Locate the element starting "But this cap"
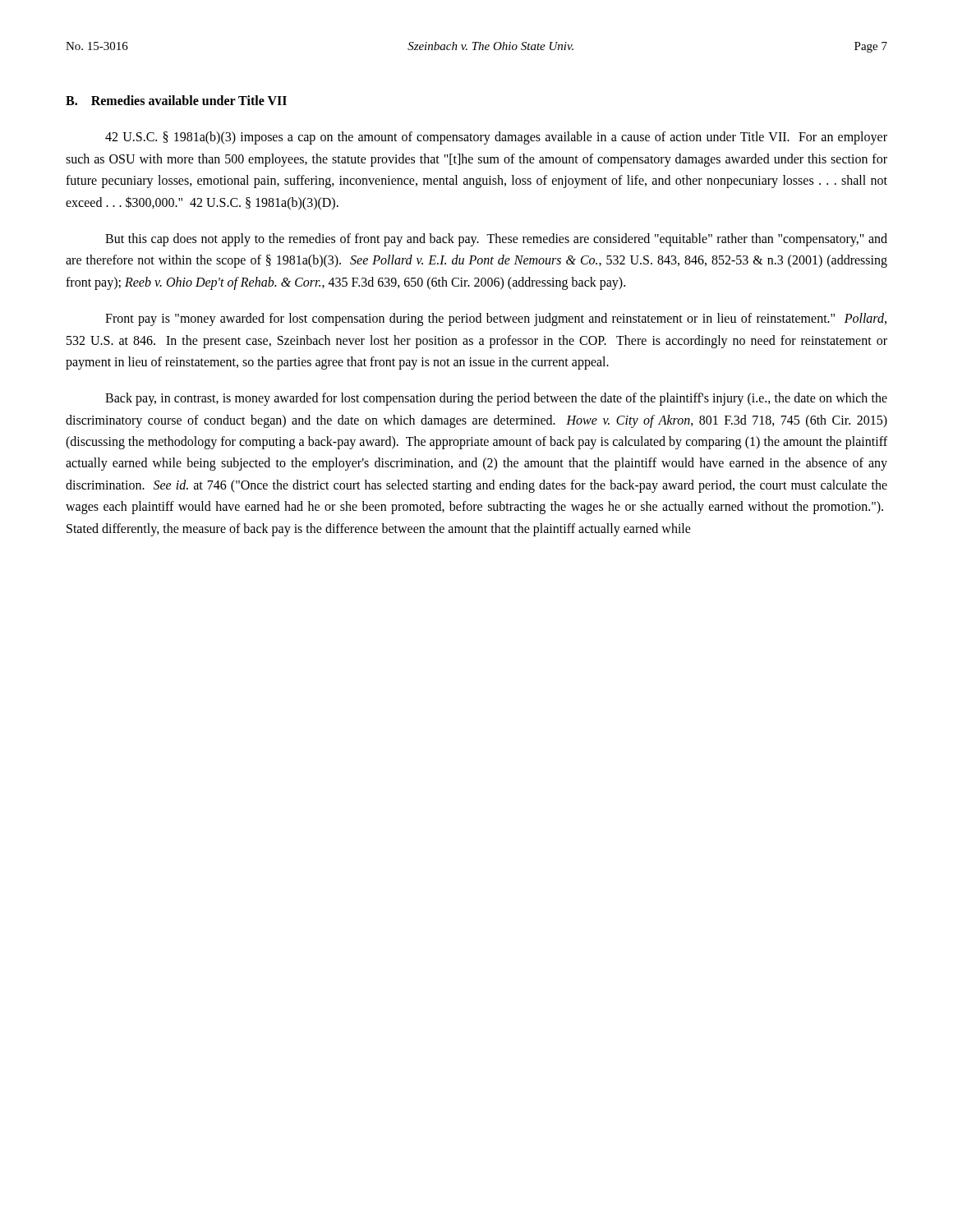This screenshot has height=1232, width=953. 476,260
